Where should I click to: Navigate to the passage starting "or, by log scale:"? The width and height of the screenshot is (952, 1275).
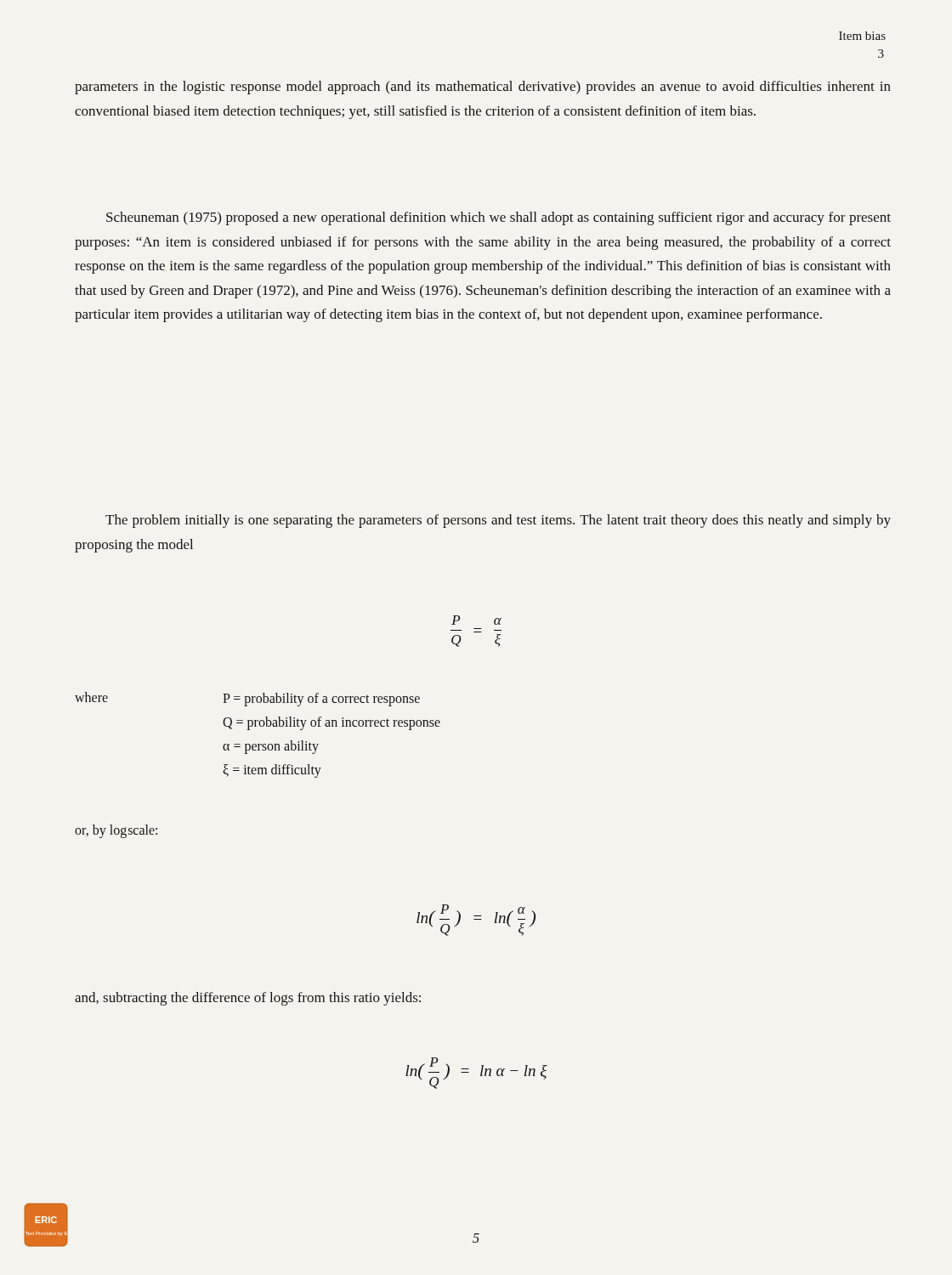point(117,830)
